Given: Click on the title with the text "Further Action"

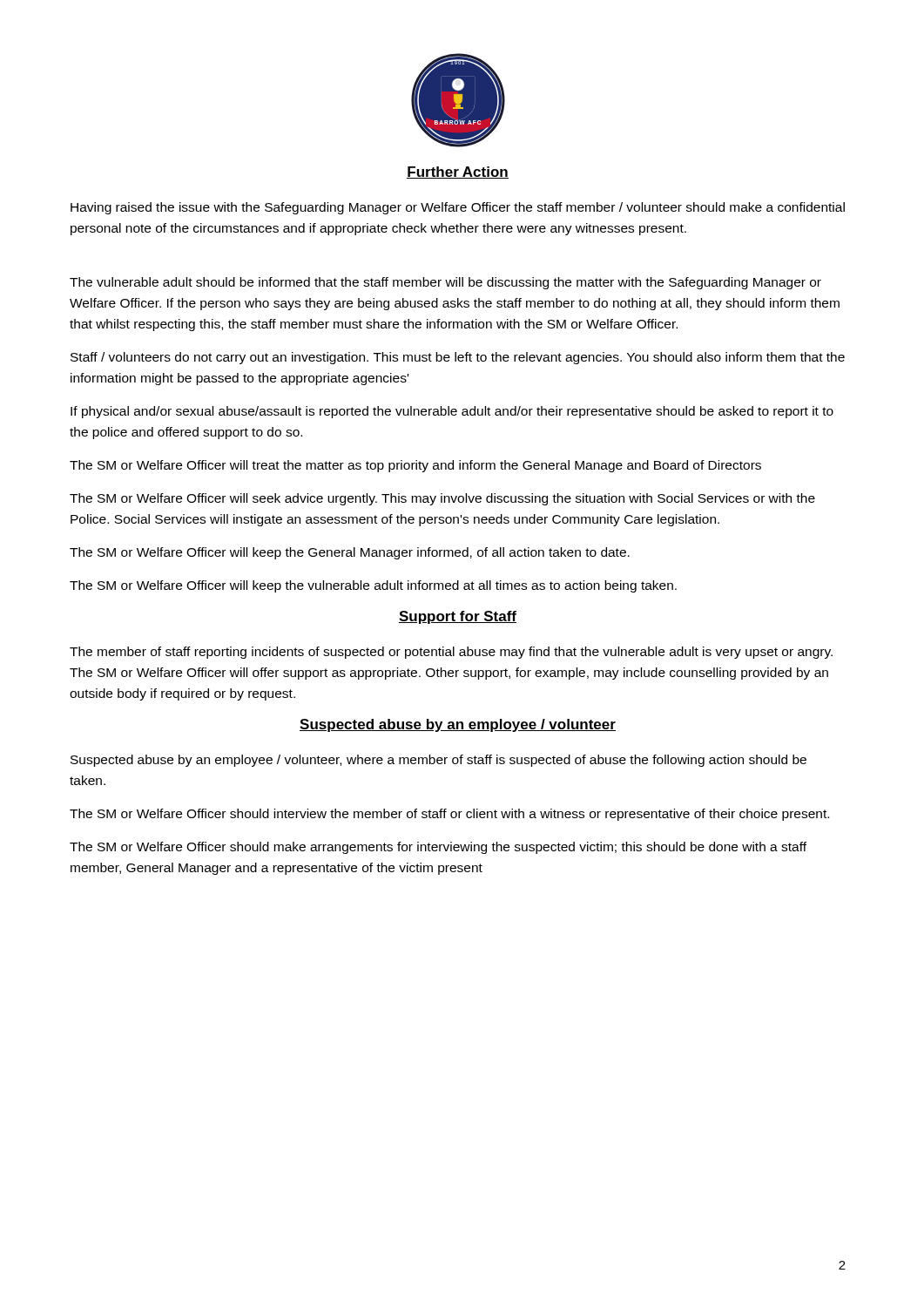Looking at the screenshot, I should [x=458, y=172].
